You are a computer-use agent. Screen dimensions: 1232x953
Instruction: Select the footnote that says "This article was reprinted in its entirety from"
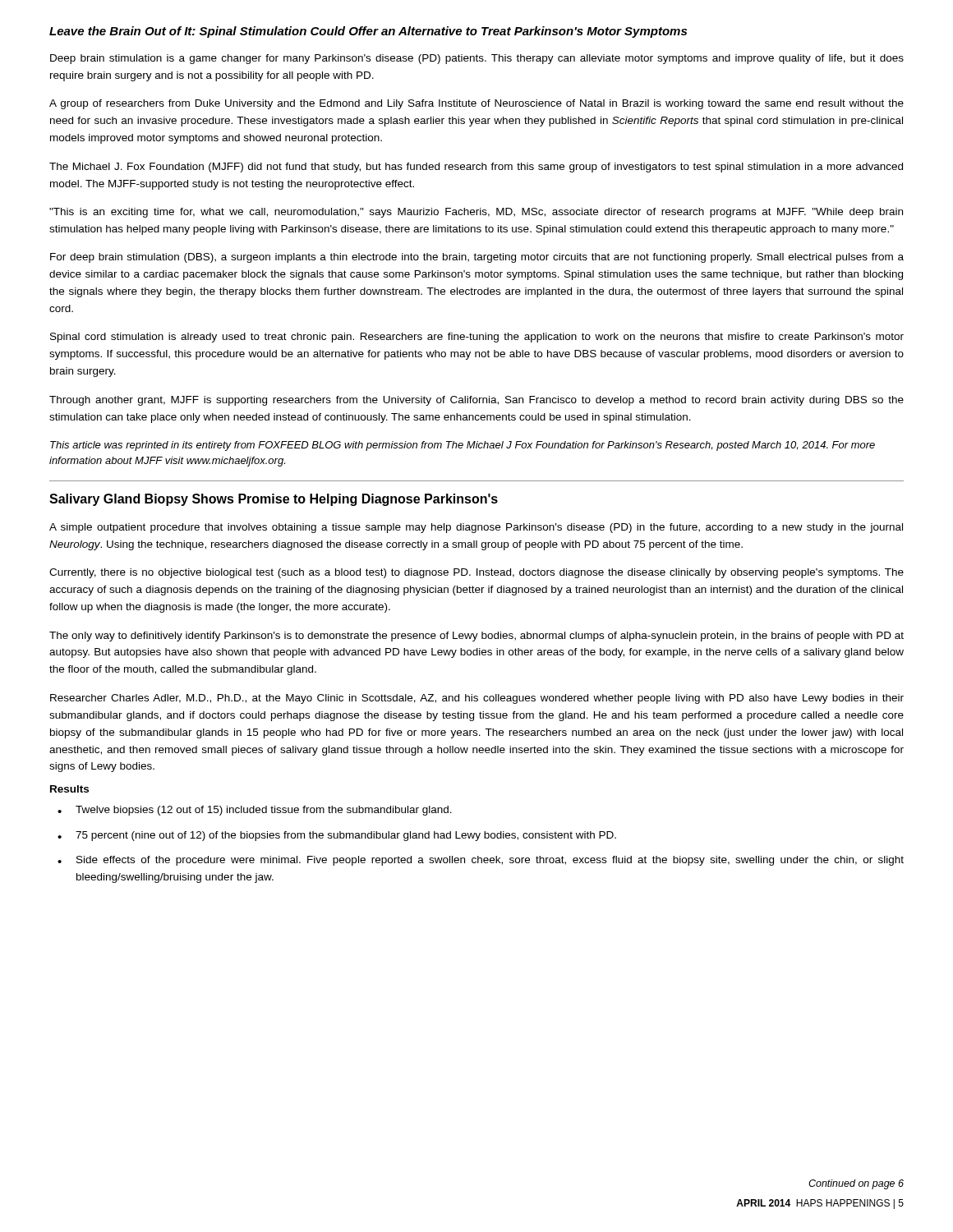coord(476,453)
